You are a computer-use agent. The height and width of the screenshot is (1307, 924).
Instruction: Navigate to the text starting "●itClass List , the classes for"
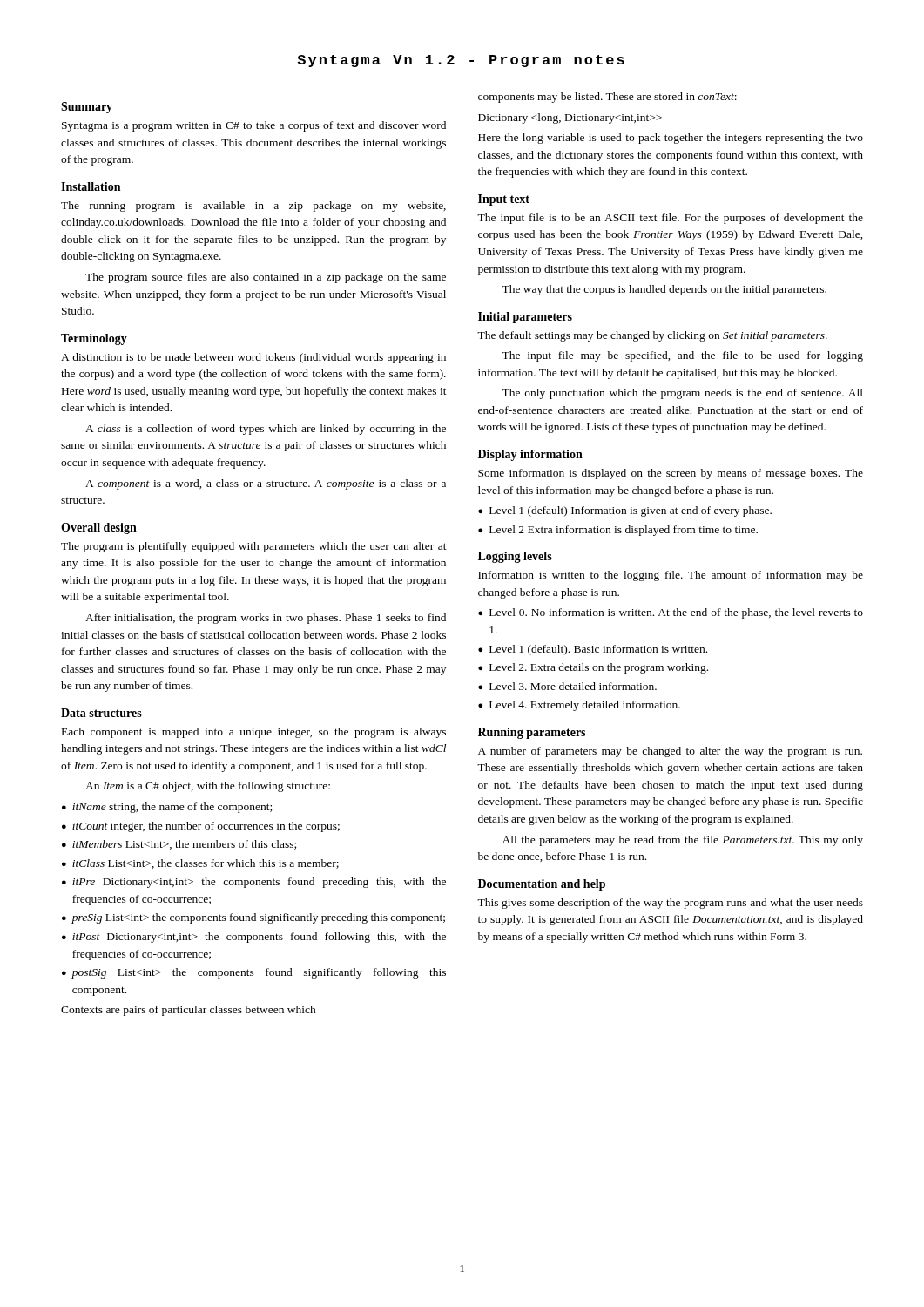pyautogui.click(x=200, y=863)
